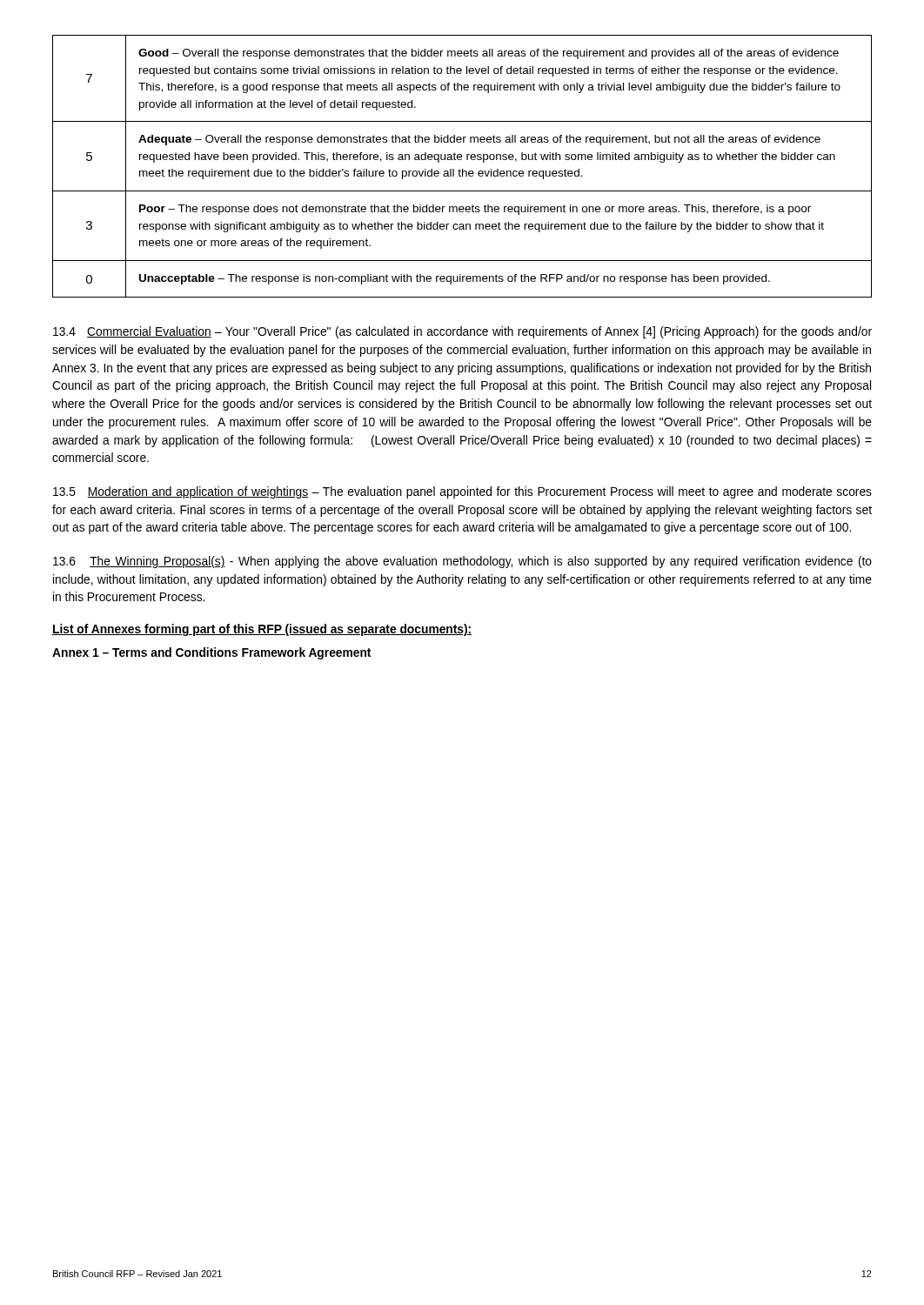Point to the section header beginning "Annex 1 –"
This screenshot has width=924, height=1305.
click(212, 653)
